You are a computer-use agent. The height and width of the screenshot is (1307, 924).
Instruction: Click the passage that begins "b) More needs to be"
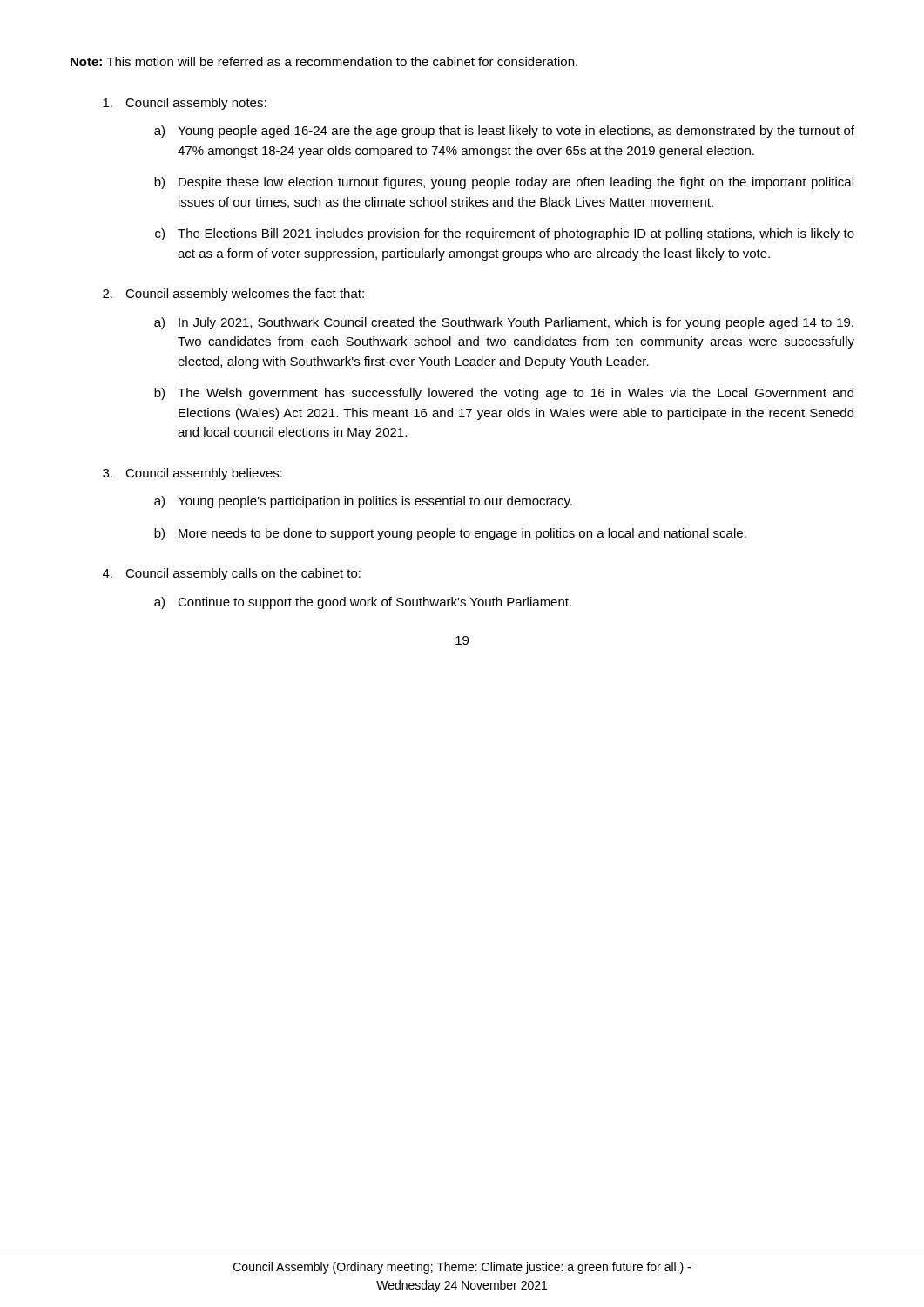[490, 533]
